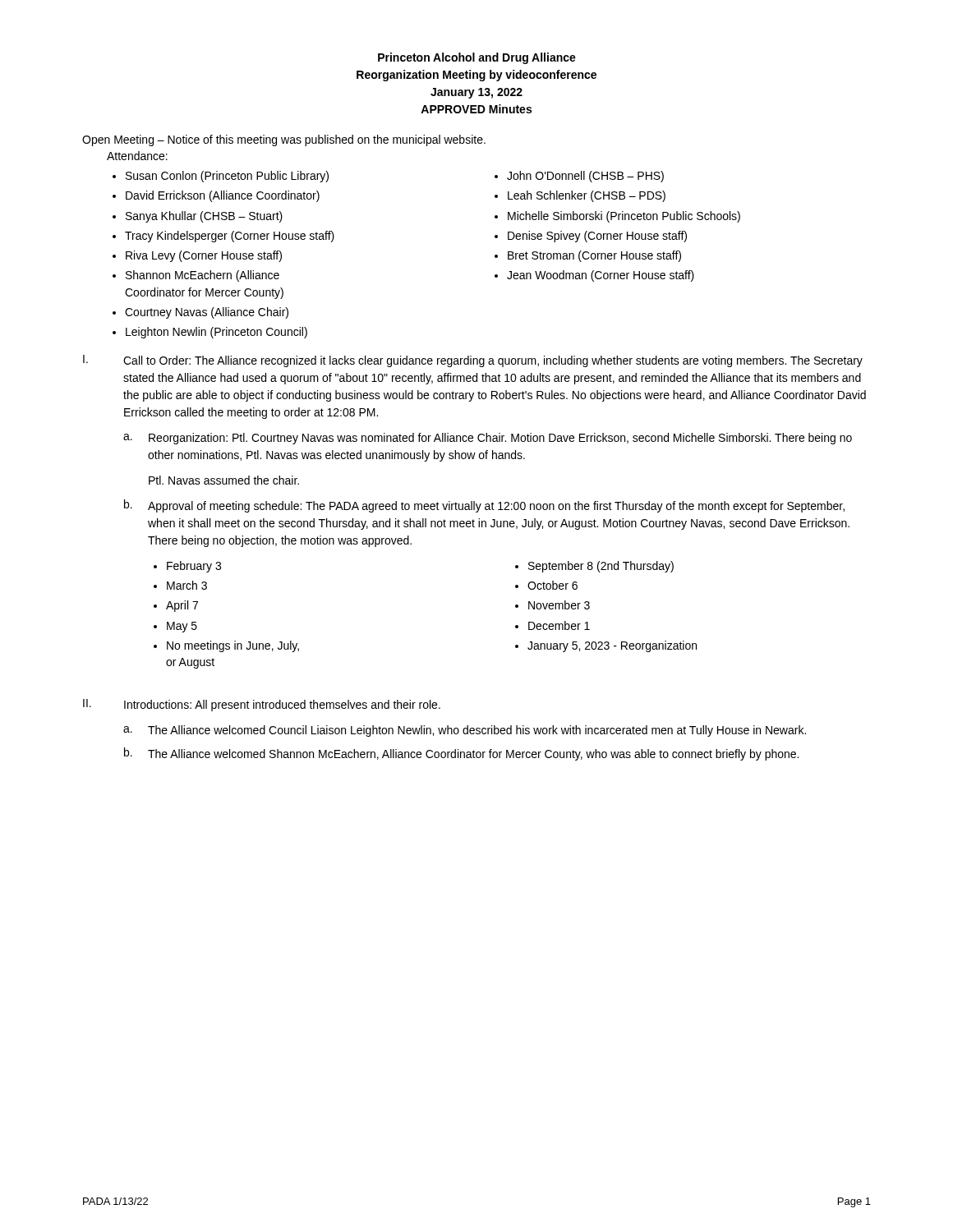This screenshot has width=953, height=1232.
Task: Find the list item with the text "Riva Levy (Corner"
Action: coord(204,256)
